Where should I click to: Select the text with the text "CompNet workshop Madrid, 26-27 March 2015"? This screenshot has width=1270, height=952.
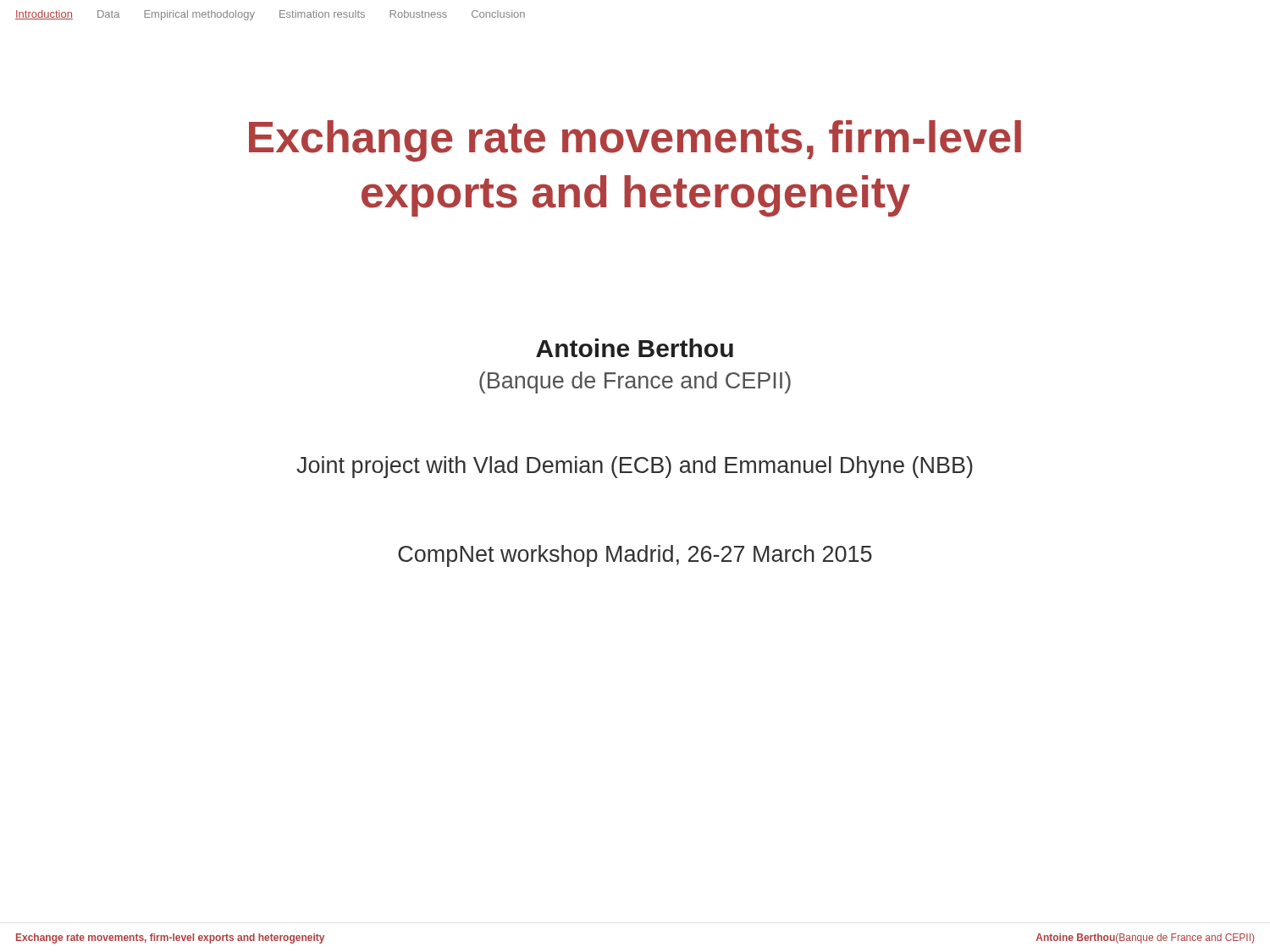[x=635, y=554]
